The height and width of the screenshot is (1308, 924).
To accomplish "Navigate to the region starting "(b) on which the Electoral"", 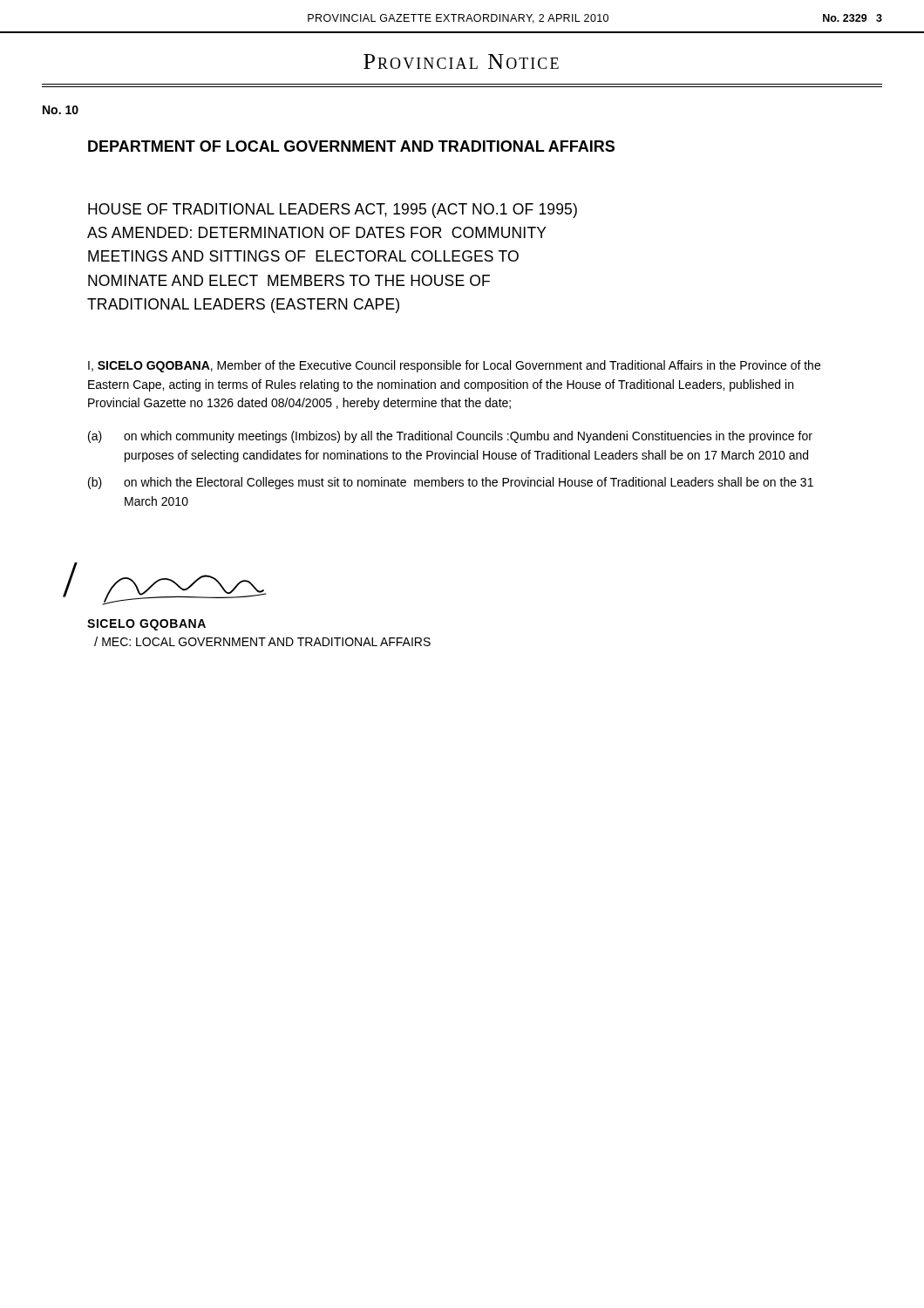I will 462,493.
